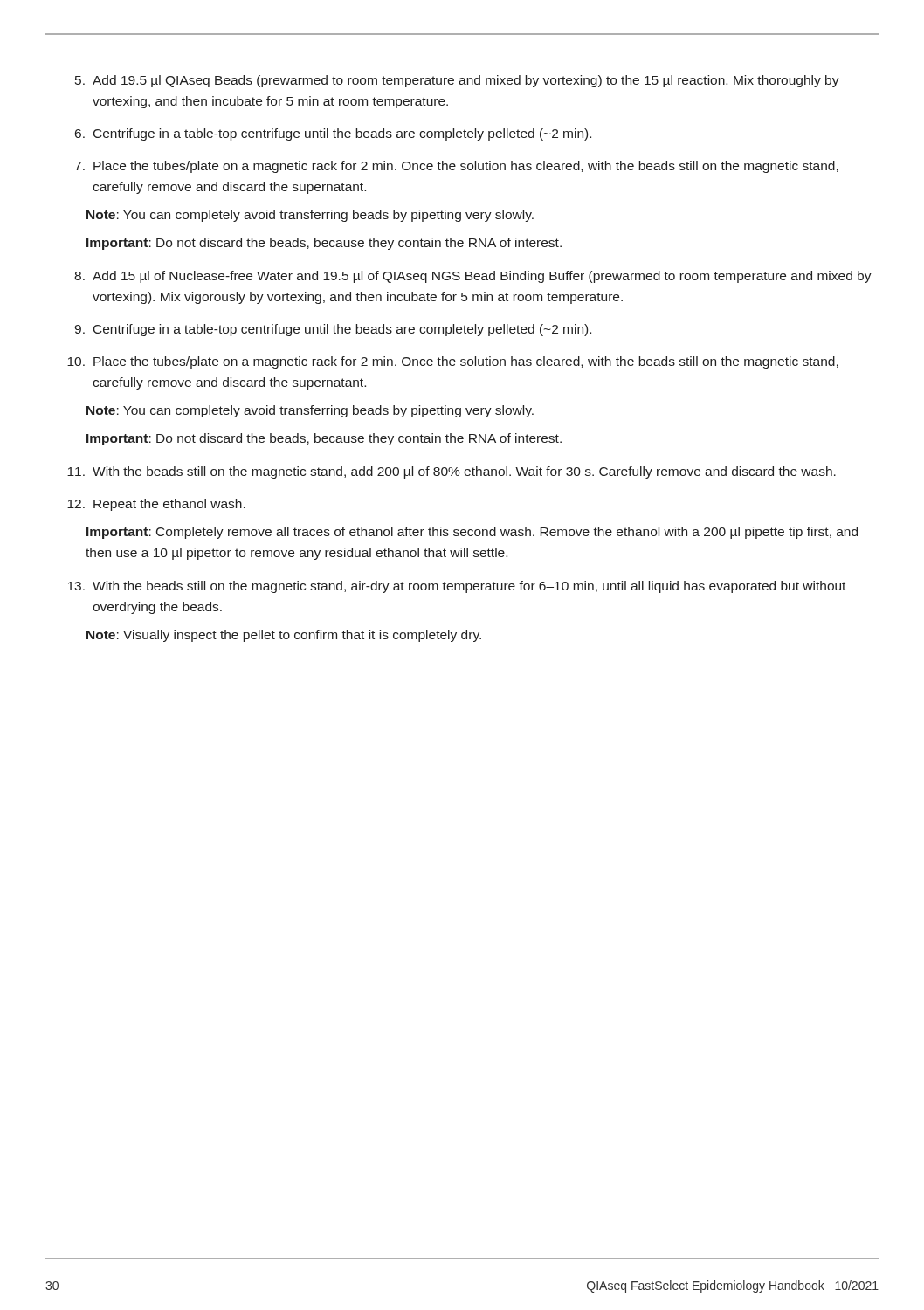The height and width of the screenshot is (1310, 924).
Task: Navigate to the block starting "12. Repeat the ethanol"
Action: pyautogui.click(x=156, y=505)
